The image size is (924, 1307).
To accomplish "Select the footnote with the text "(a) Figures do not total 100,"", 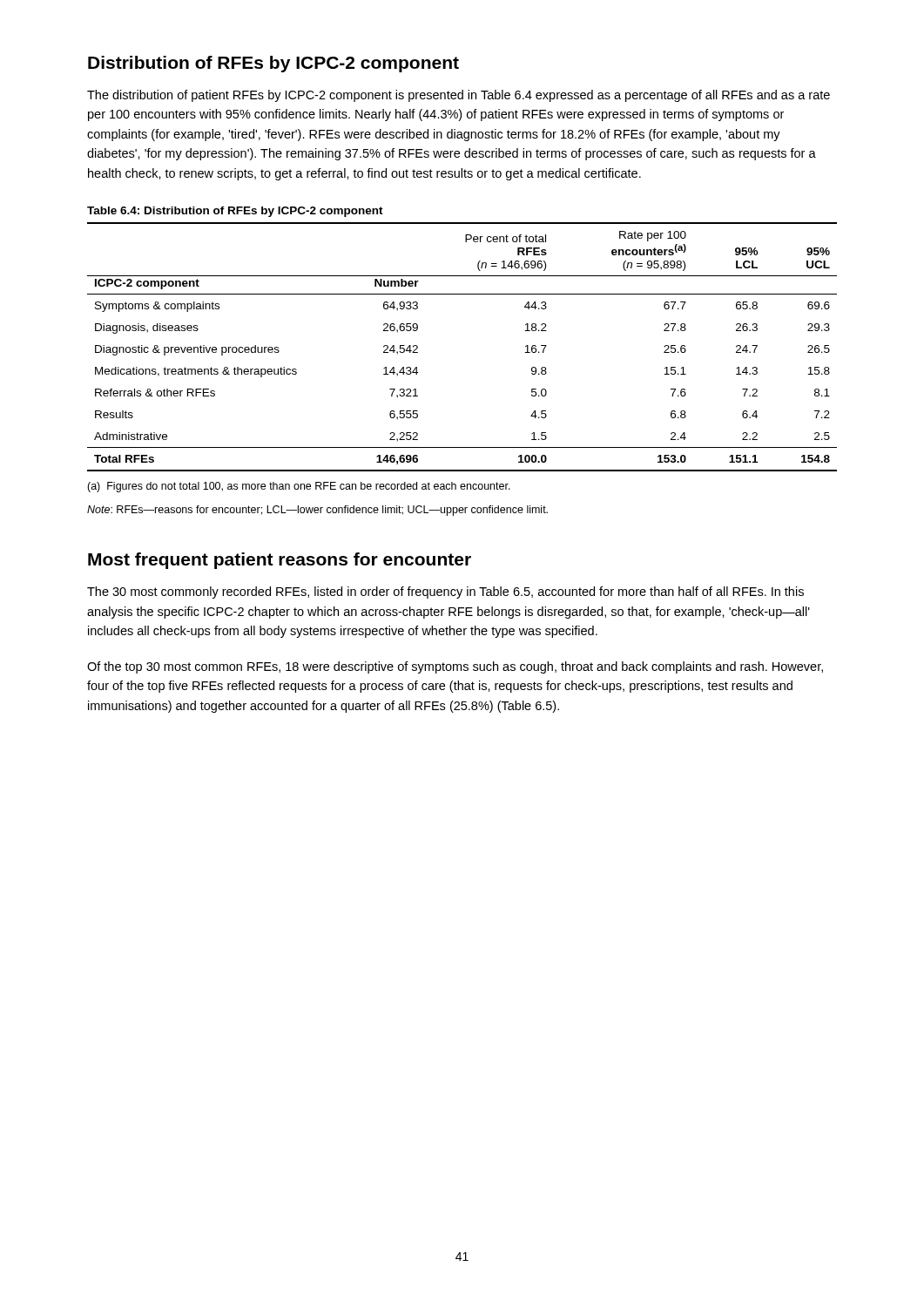I will tap(462, 486).
